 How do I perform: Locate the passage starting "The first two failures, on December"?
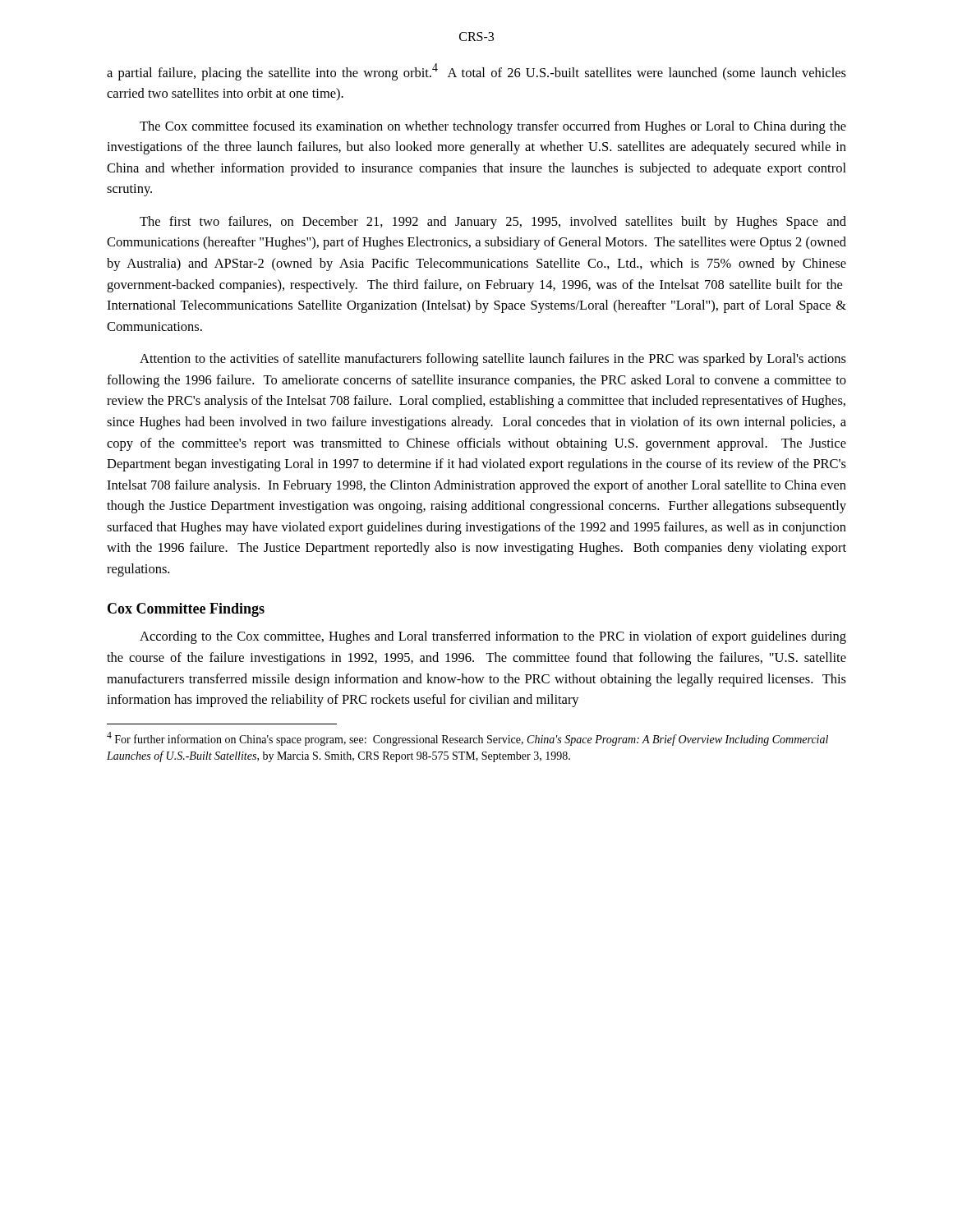coord(476,274)
